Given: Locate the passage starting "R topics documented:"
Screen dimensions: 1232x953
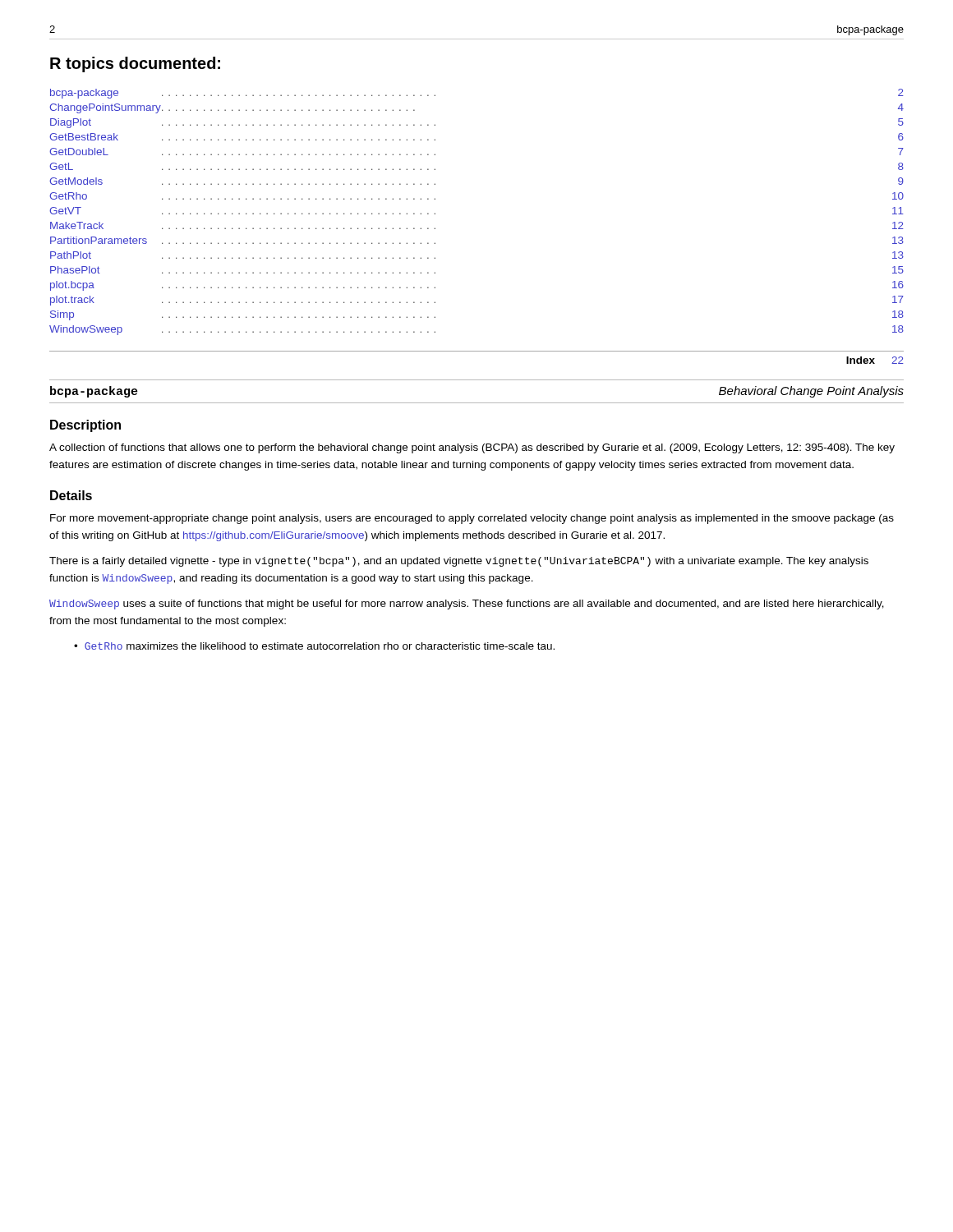Looking at the screenshot, I should pyautogui.click(x=136, y=63).
